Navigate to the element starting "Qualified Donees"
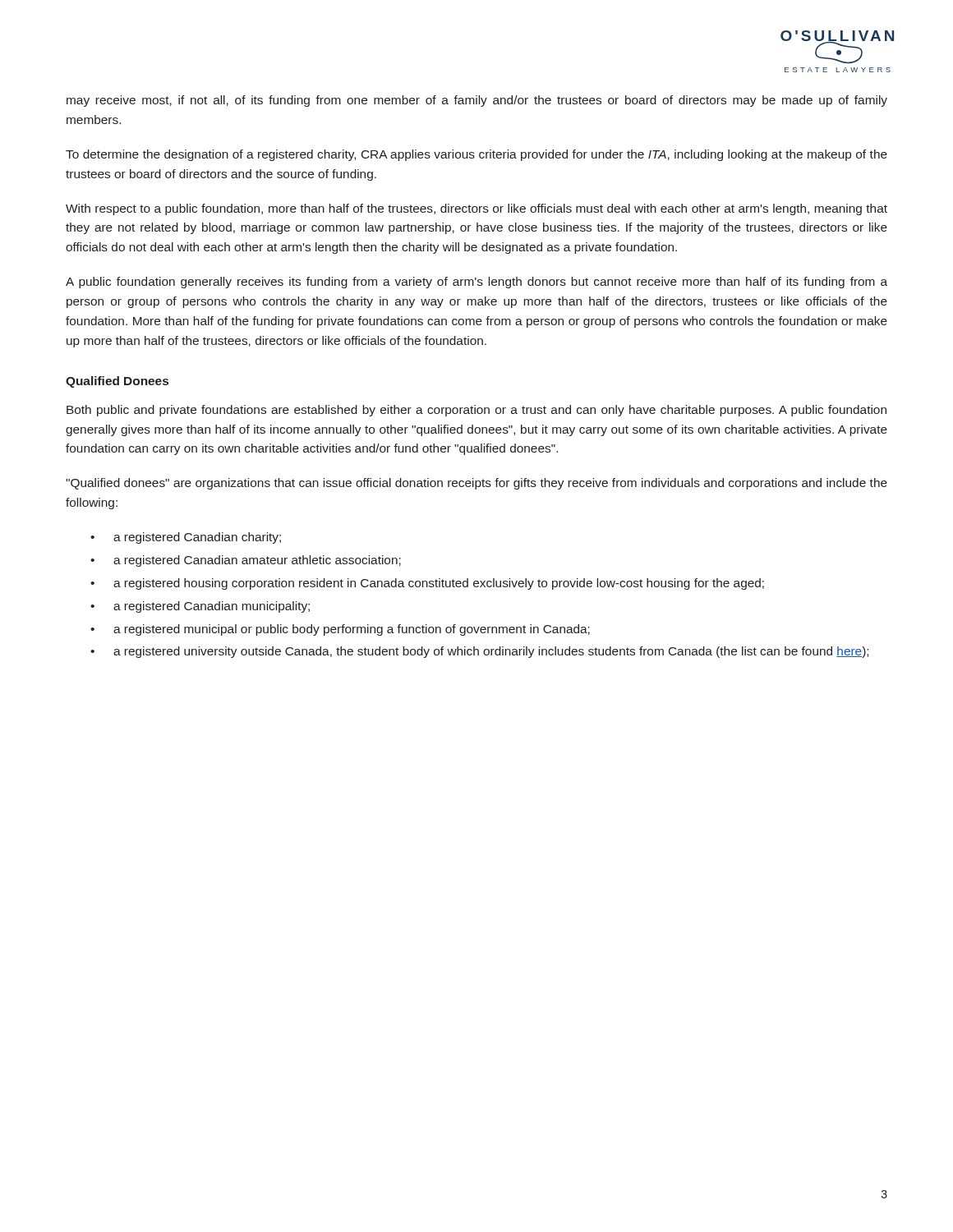 pyautogui.click(x=117, y=380)
